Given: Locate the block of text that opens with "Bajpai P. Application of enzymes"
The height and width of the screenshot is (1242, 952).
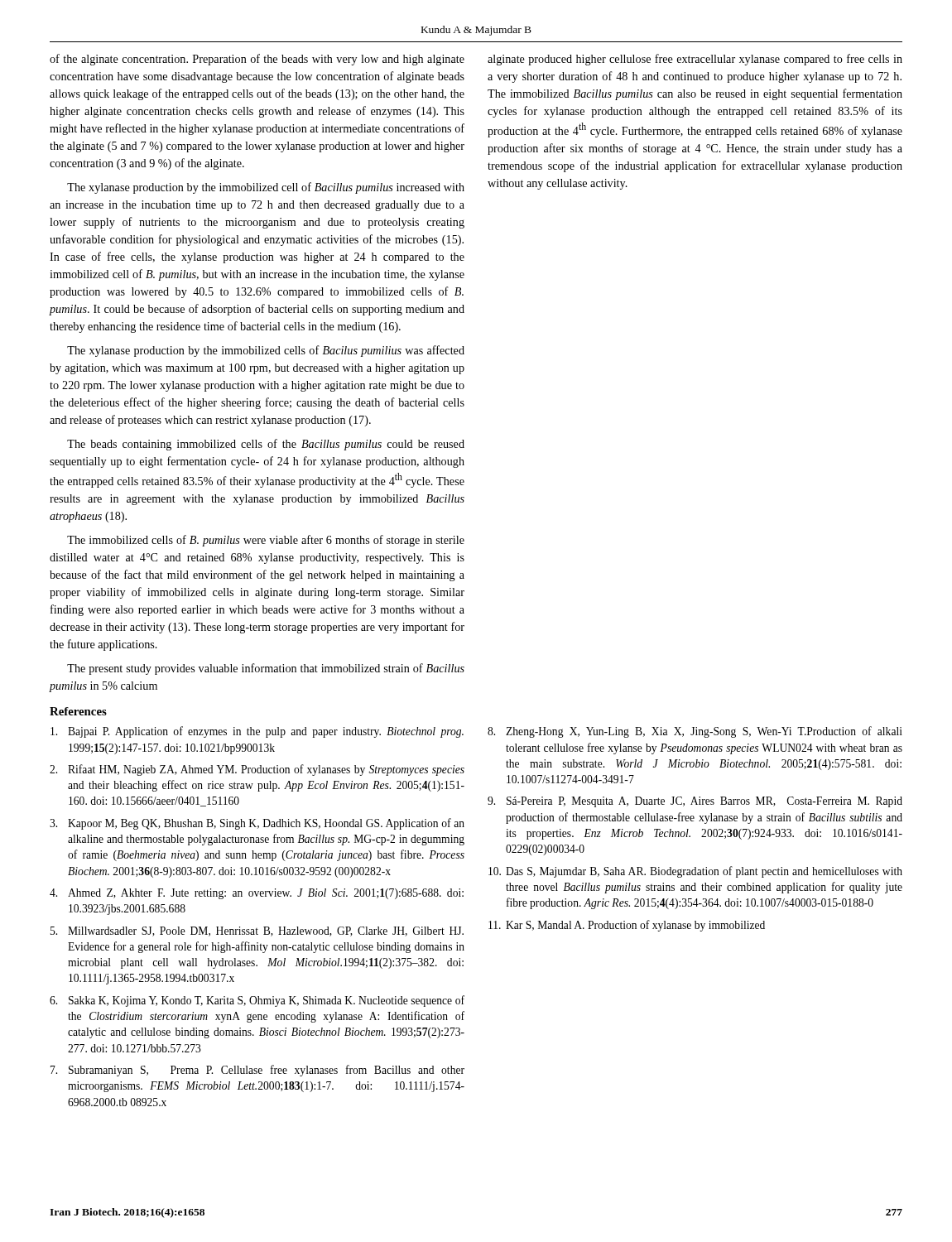Looking at the screenshot, I should tap(257, 740).
